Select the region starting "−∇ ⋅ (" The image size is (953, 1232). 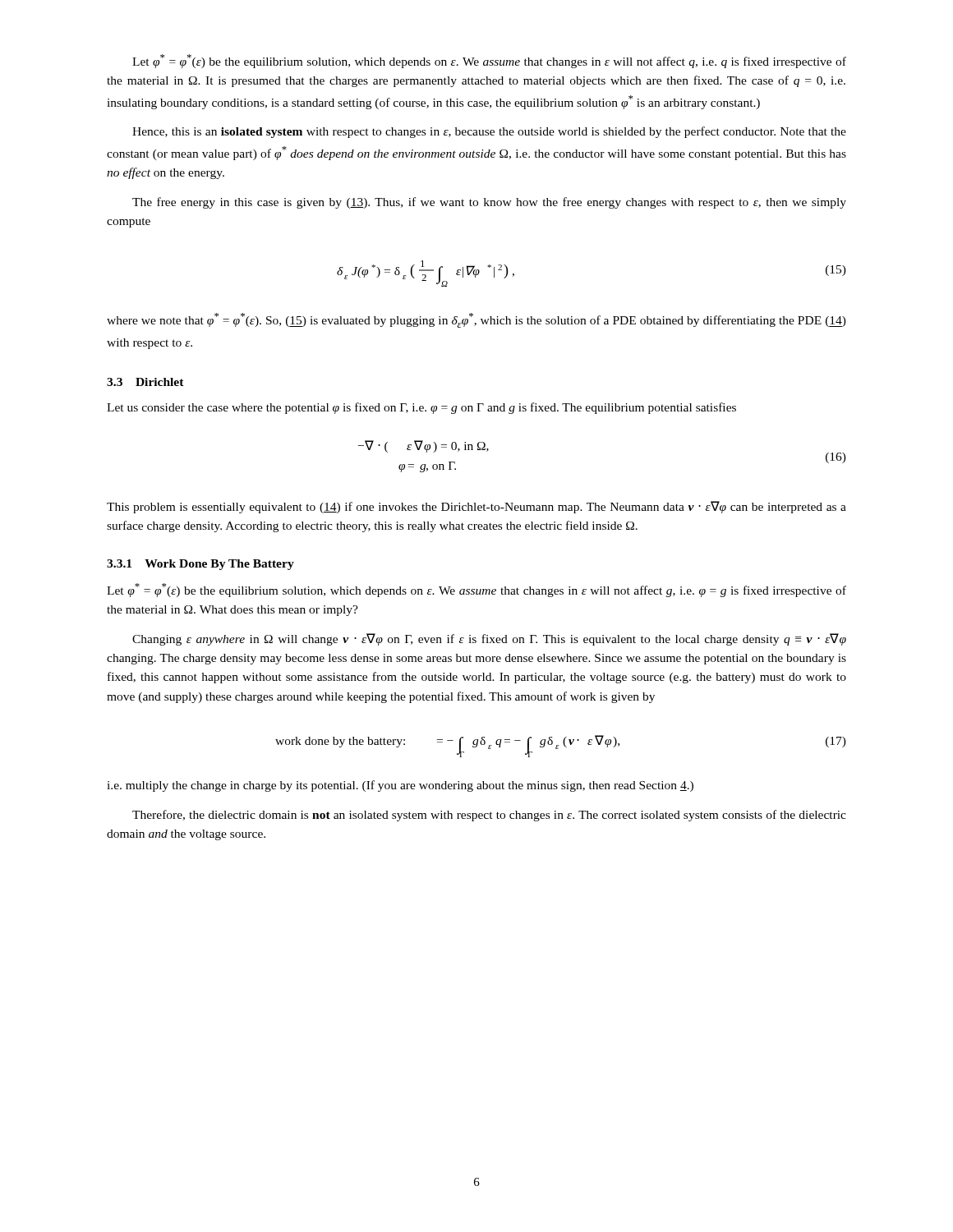476,457
